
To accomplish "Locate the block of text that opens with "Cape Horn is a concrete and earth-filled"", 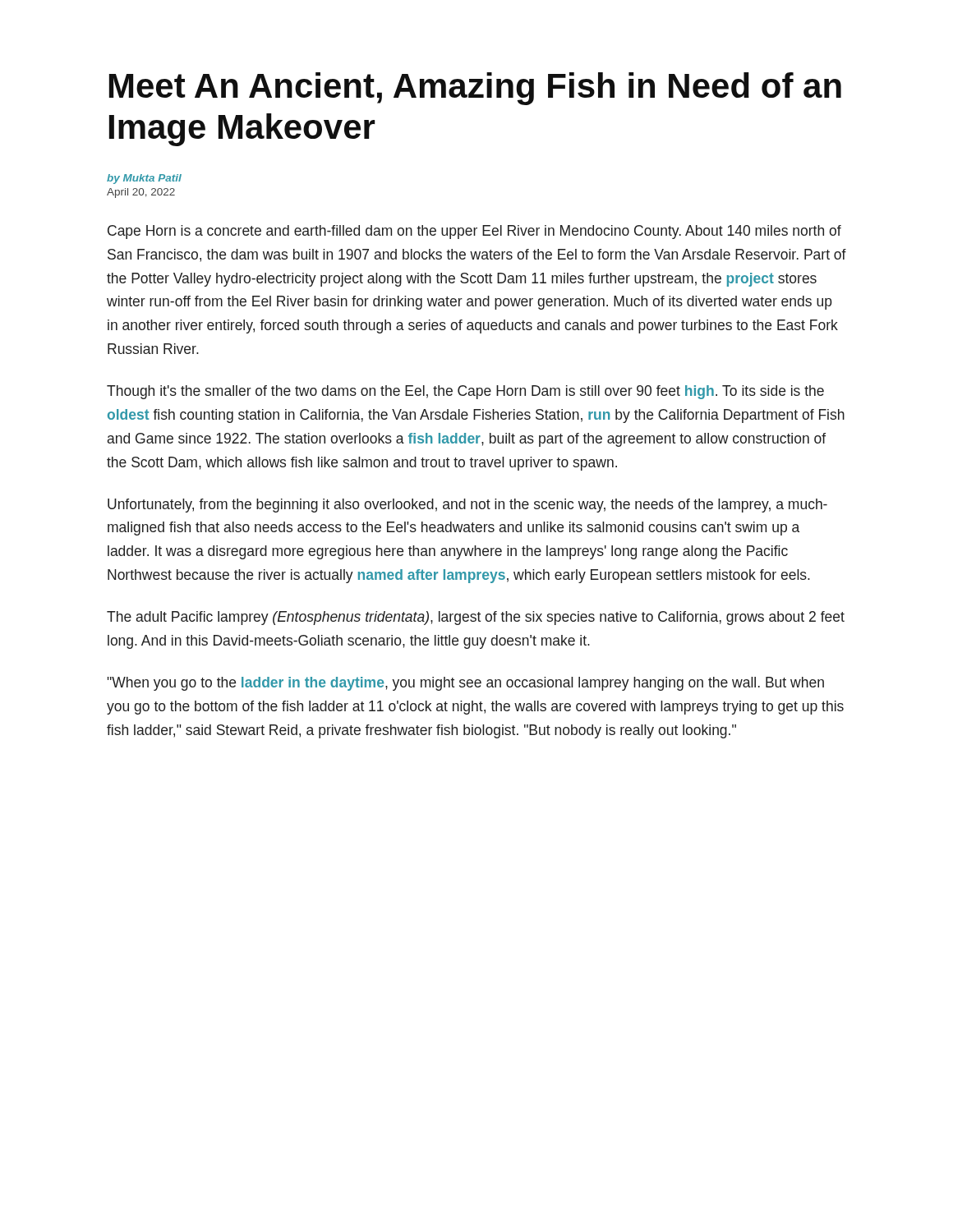I will click(x=476, y=290).
